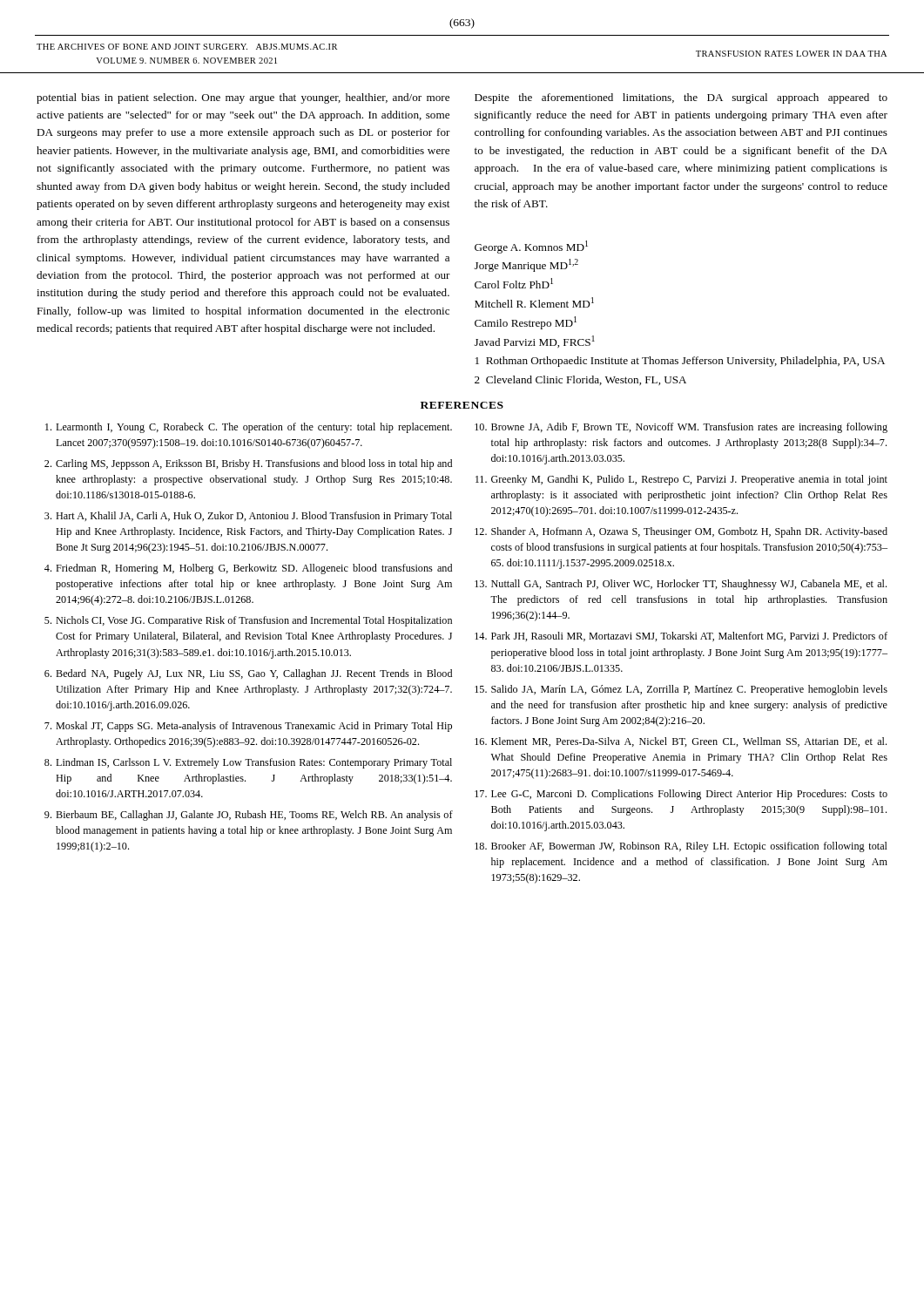Click on the element starting "9. Bierbaum BE, Callaghan JJ, Galante"
Image resolution: width=924 pixels, height=1307 pixels.
(244, 830)
